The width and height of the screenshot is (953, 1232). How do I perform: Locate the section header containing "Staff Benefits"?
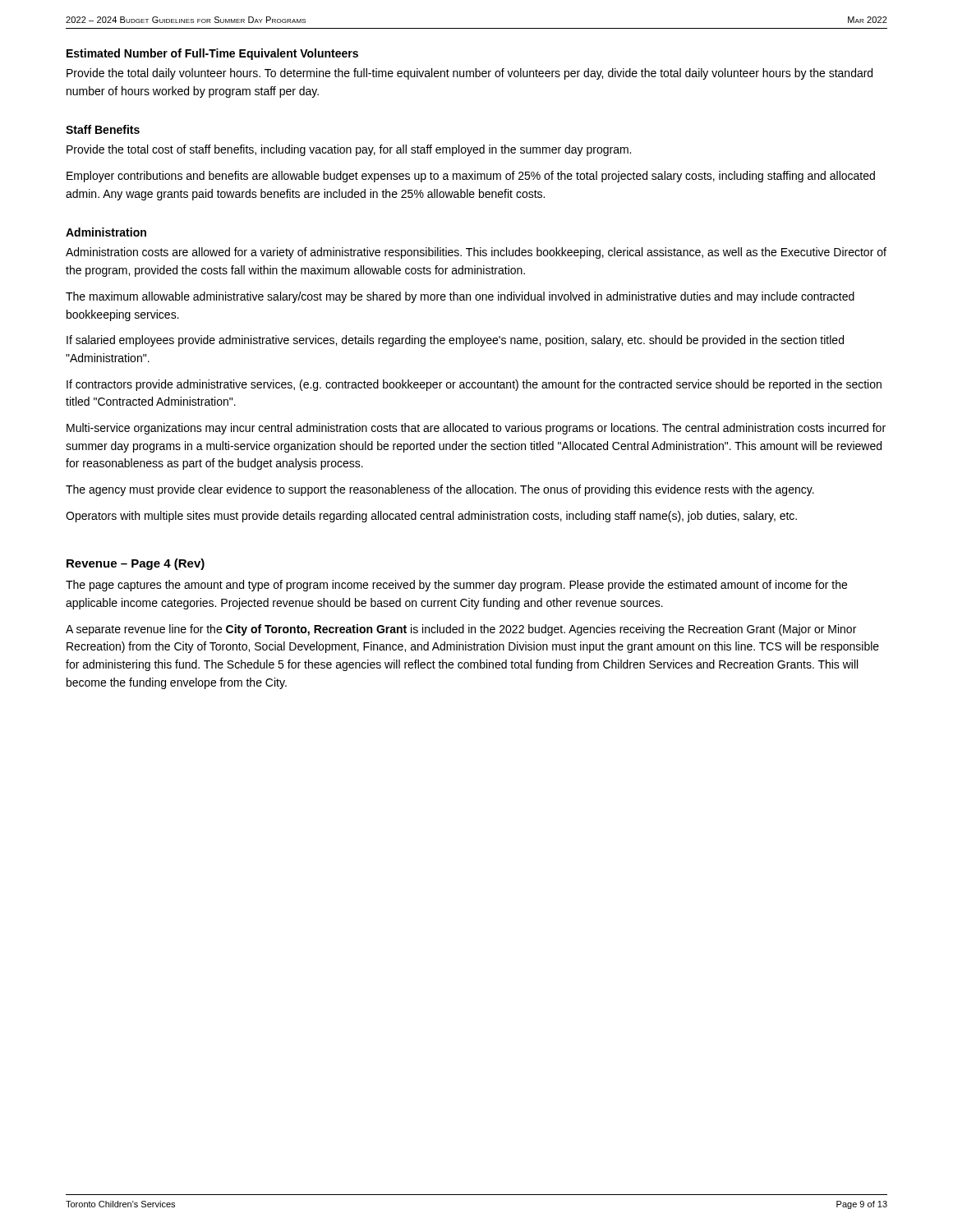103,130
